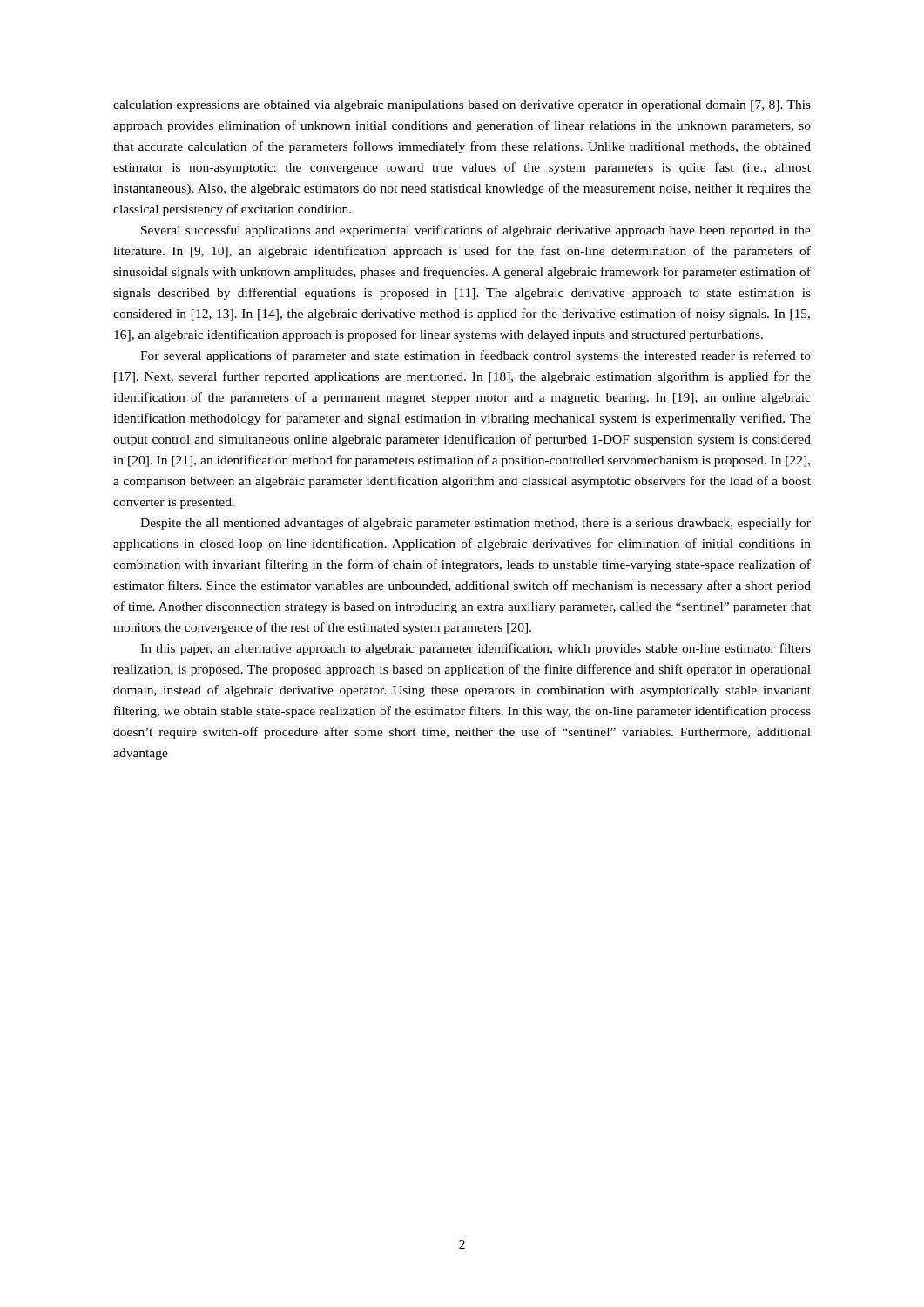
Task: Click the passage that begins "calculation expressions are obtained"
Action: pyautogui.click(x=462, y=157)
